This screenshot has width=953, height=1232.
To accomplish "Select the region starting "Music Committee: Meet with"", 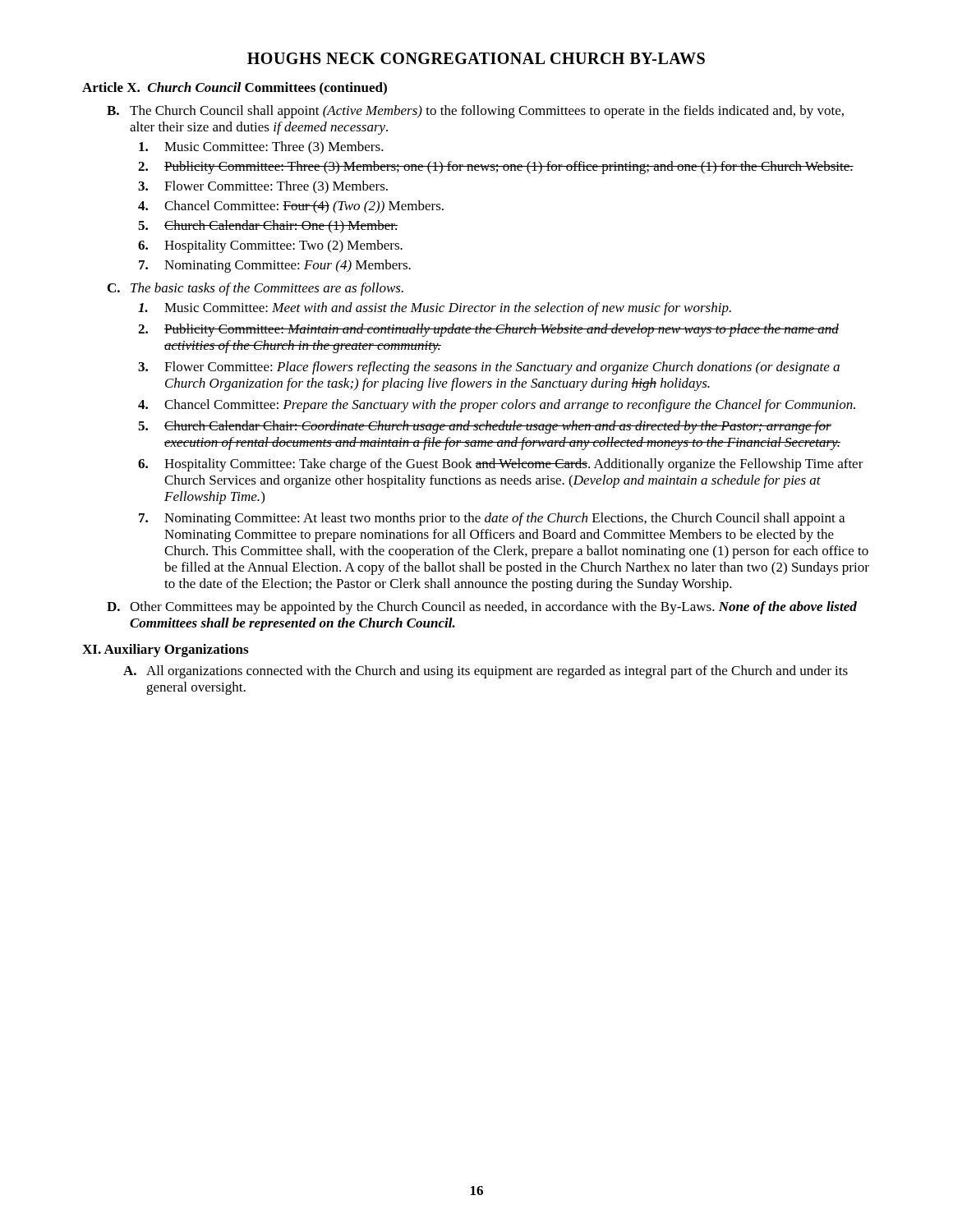I will [x=435, y=308].
